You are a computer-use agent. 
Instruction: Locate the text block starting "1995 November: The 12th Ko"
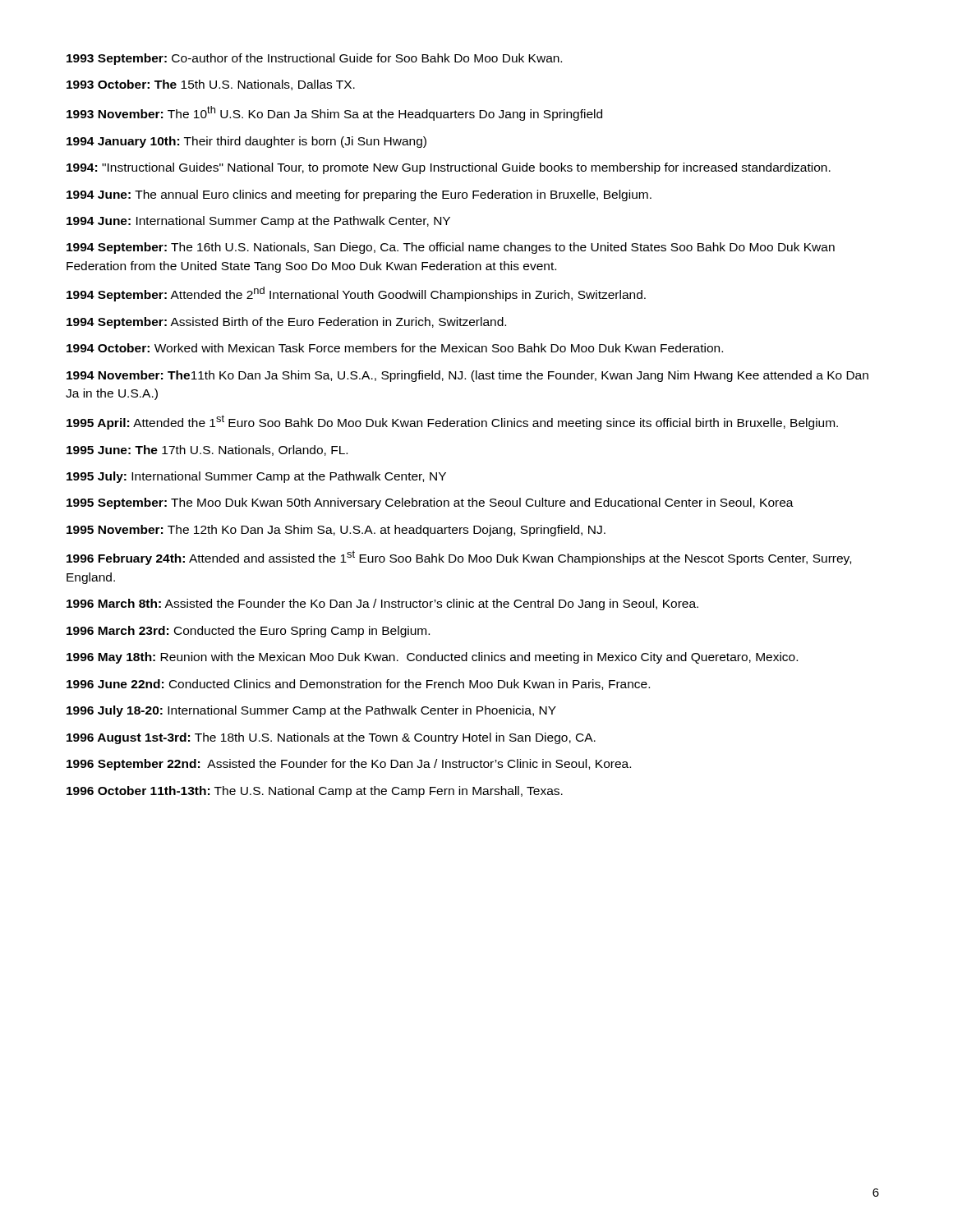336,529
